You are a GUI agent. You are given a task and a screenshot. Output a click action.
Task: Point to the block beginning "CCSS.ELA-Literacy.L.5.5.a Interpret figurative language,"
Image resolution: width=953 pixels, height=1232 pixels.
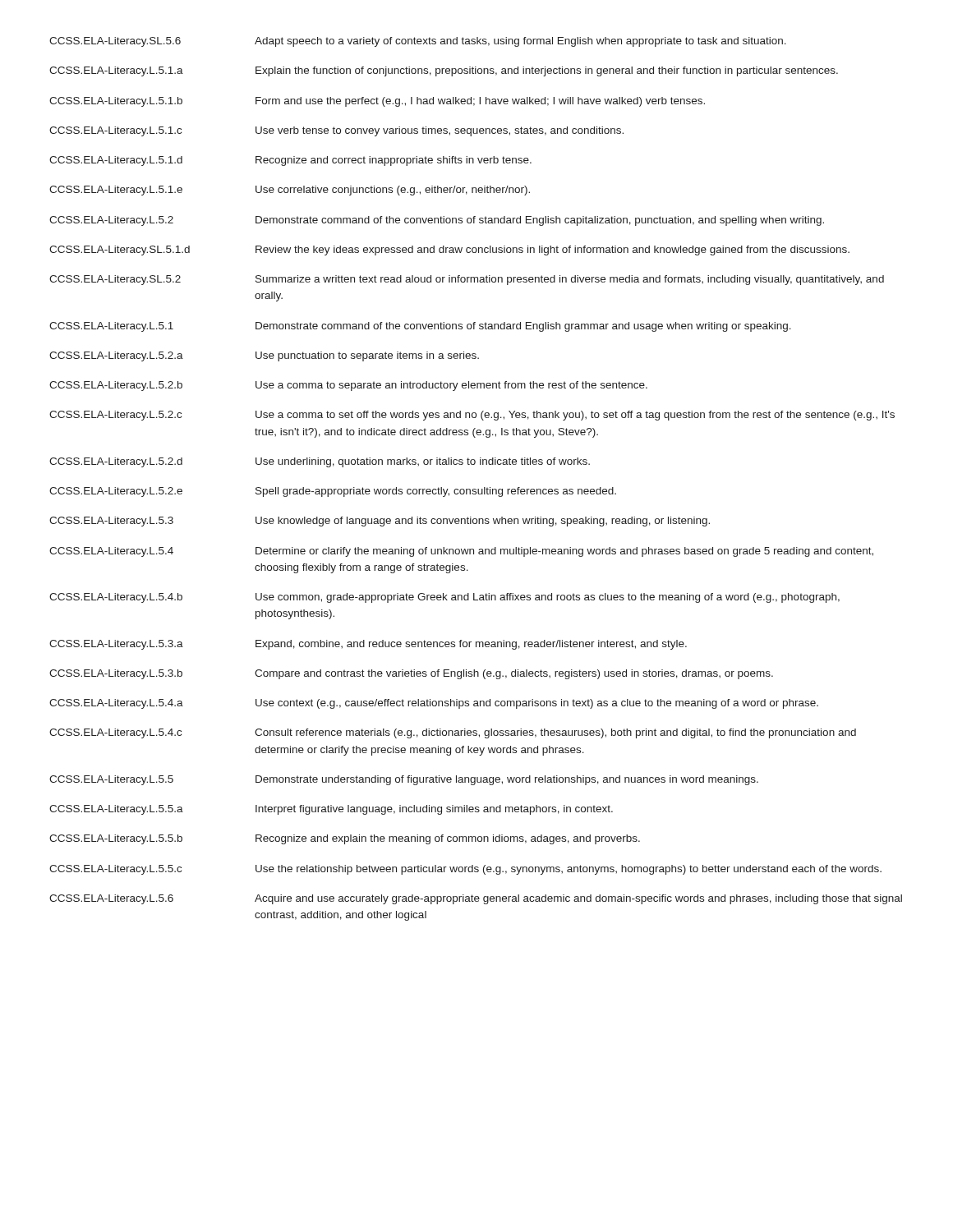pyautogui.click(x=476, y=809)
